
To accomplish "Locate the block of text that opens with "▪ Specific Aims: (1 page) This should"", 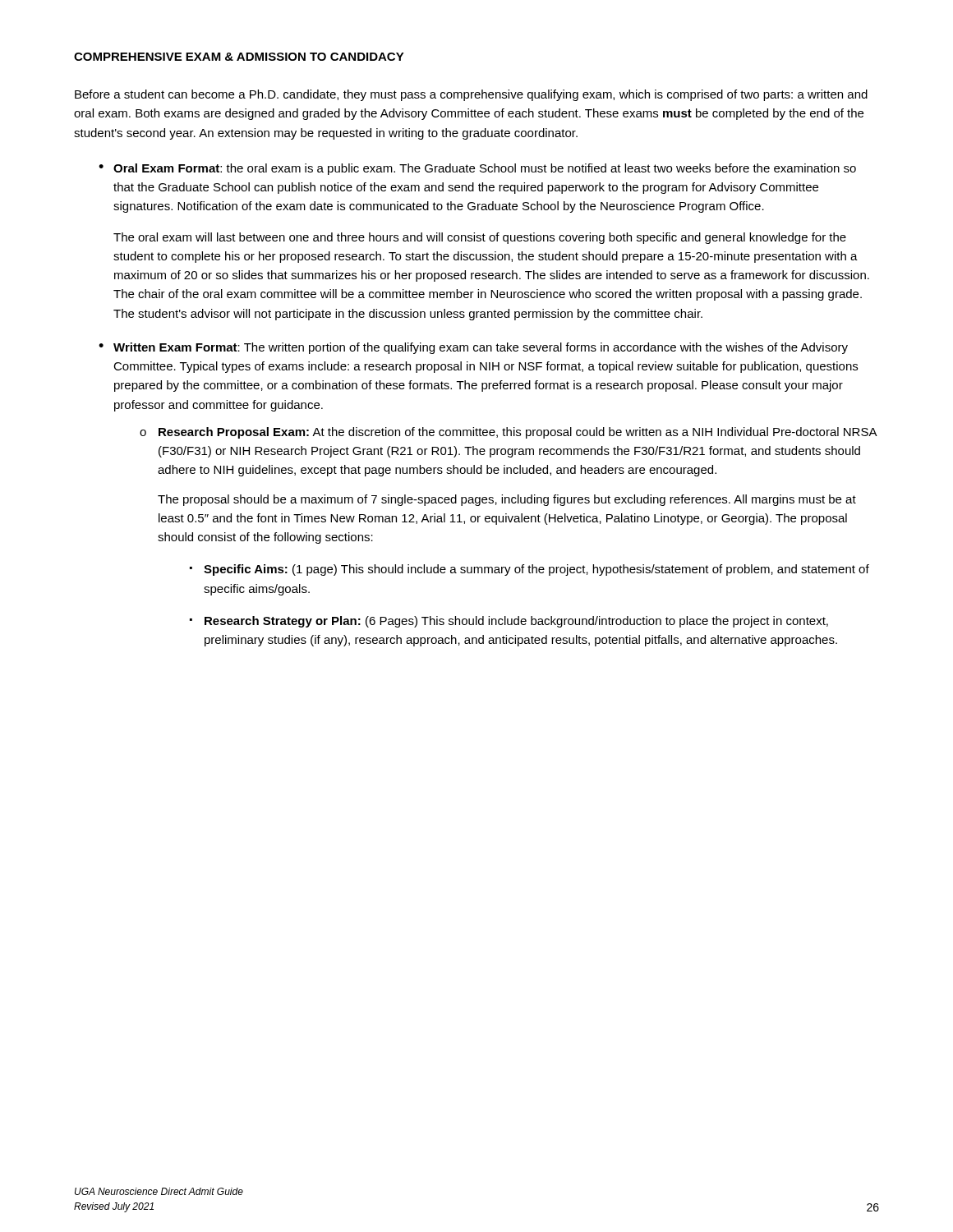I will point(534,579).
